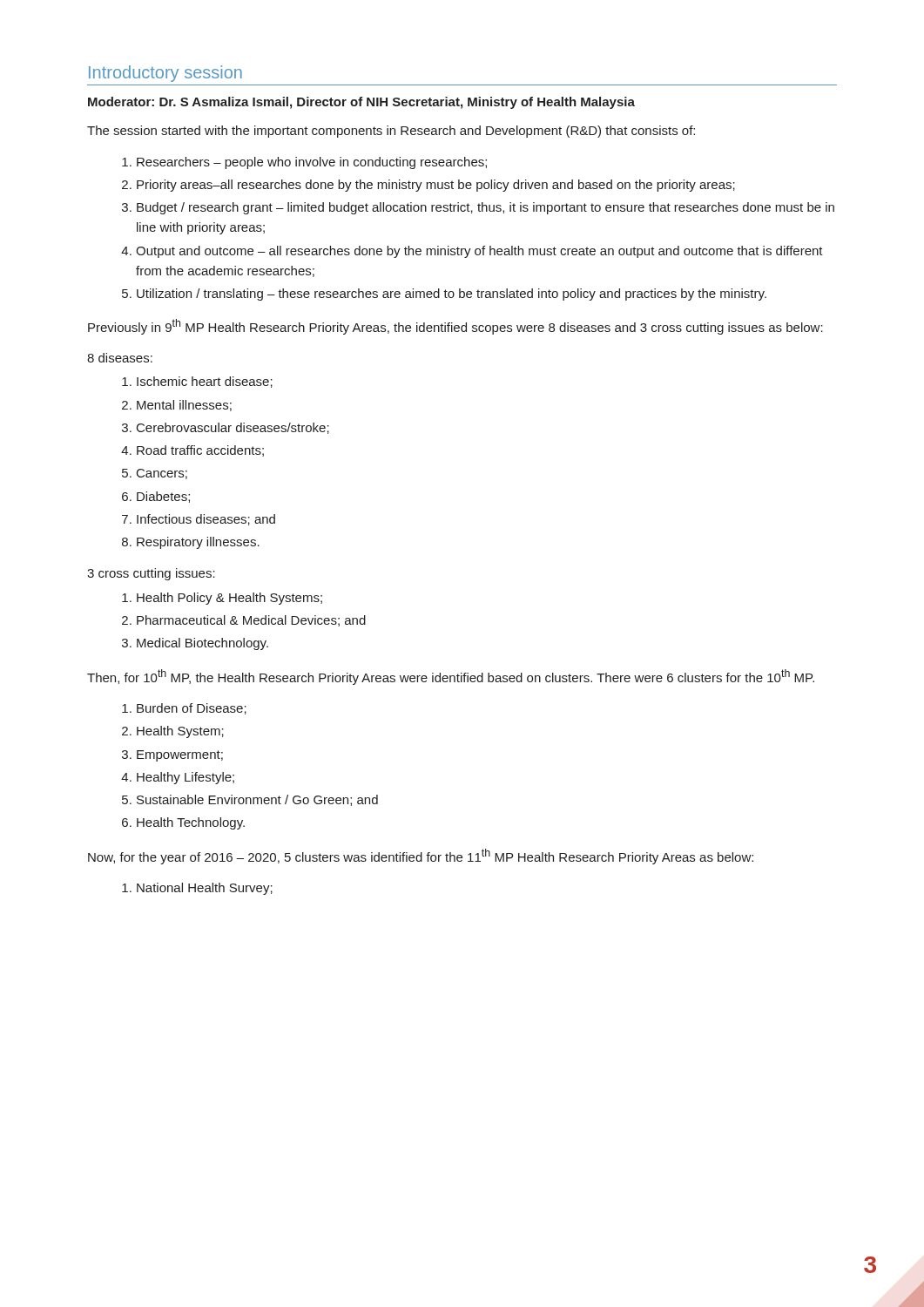Click on the passage starting "3 cross cutting issues:"
This screenshot has width=924, height=1307.
[x=151, y=573]
